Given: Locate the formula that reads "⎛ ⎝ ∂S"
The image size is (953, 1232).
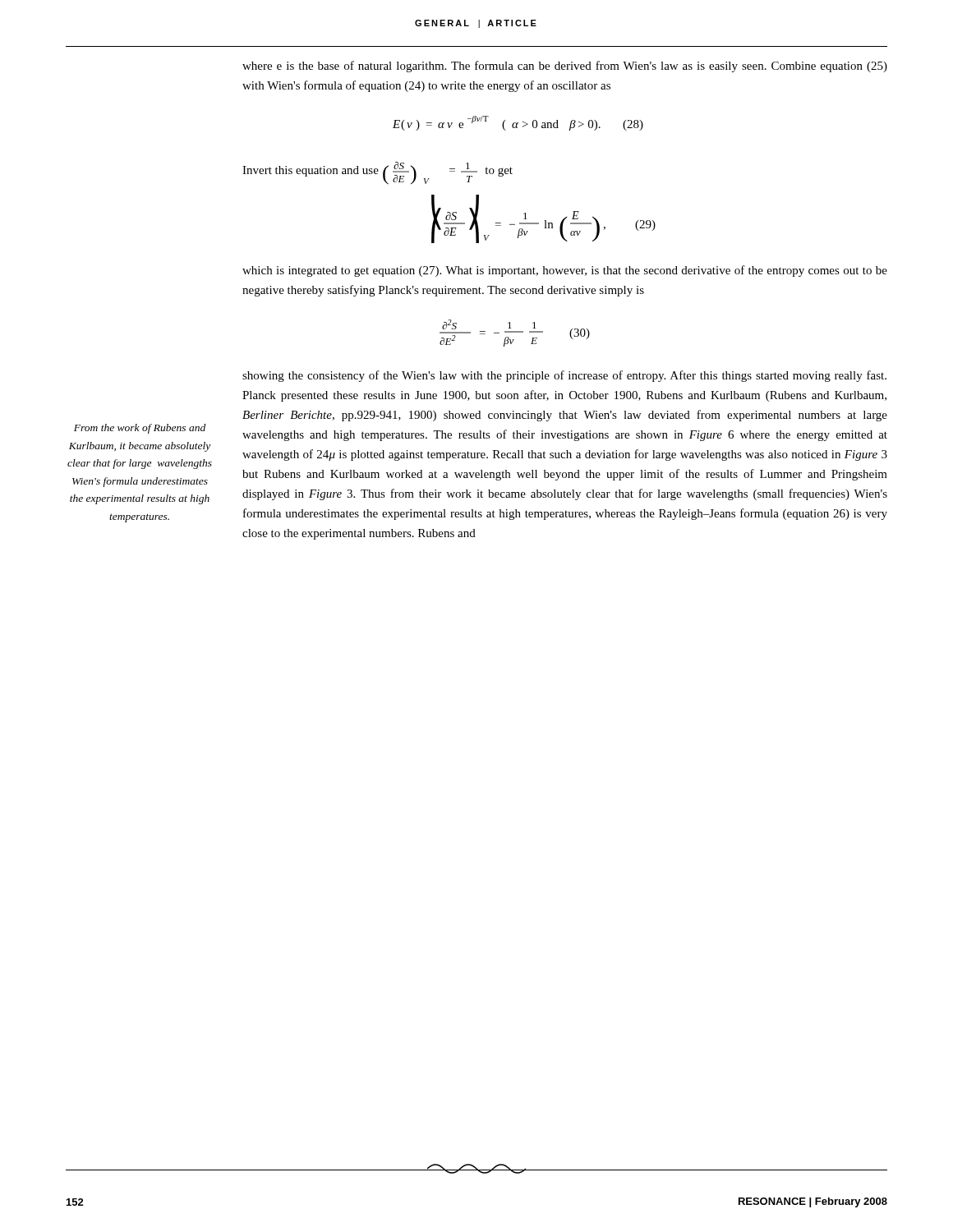Looking at the screenshot, I should 565,224.
